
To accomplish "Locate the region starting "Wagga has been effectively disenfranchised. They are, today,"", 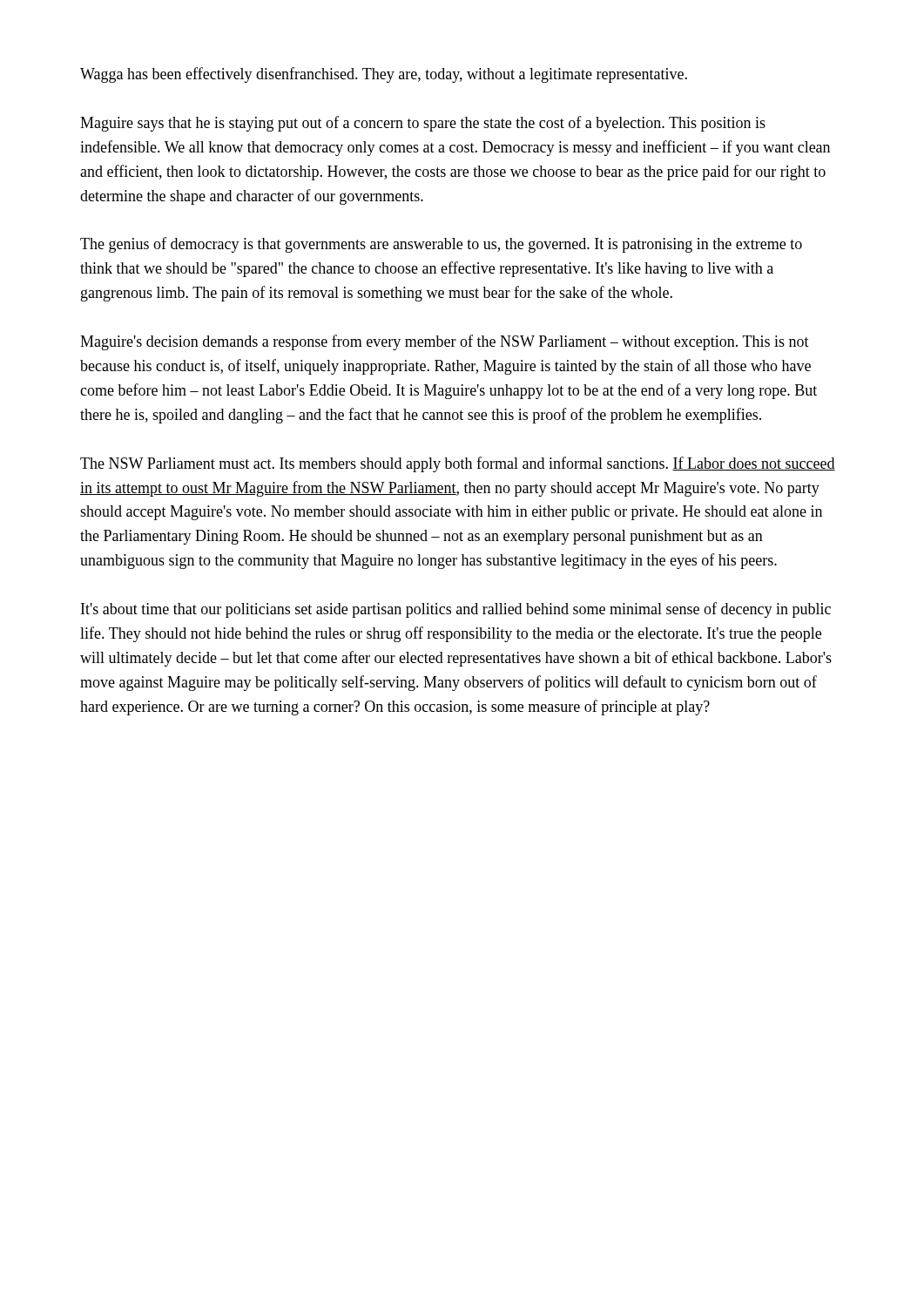I will (384, 74).
